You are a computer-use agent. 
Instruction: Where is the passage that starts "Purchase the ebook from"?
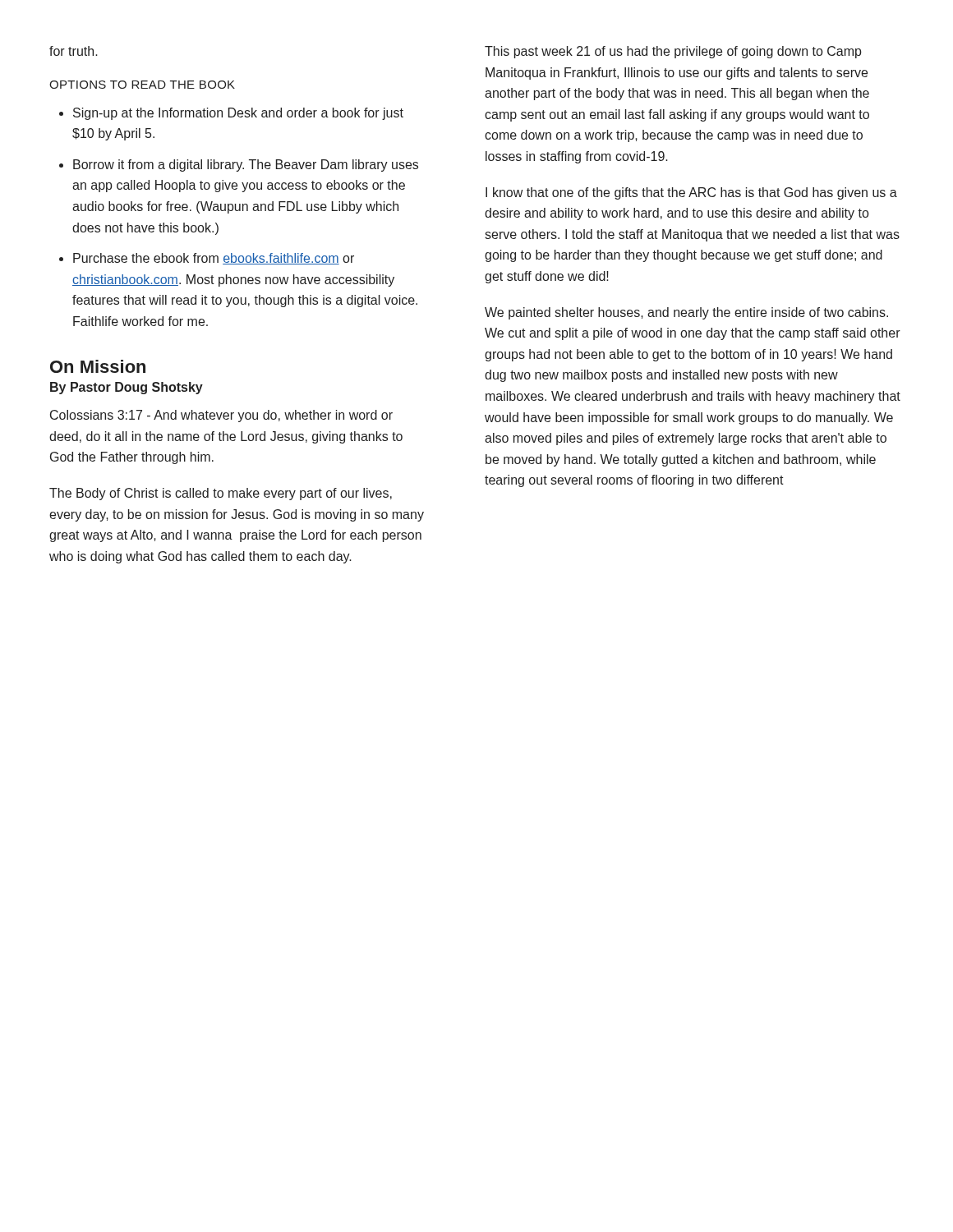coord(245,290)
